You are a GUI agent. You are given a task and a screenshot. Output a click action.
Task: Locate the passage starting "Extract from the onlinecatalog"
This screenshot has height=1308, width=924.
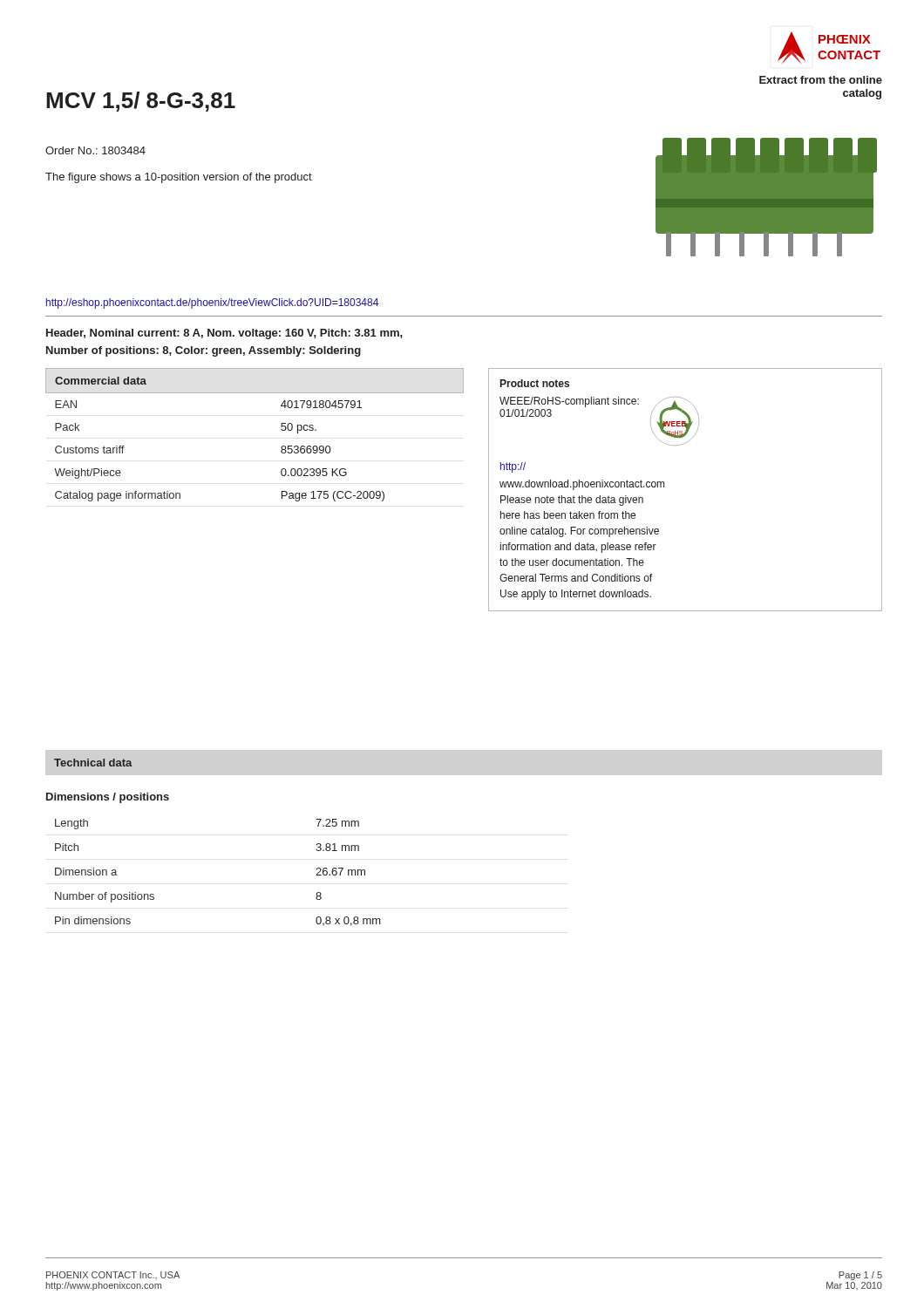coord(820,86)
